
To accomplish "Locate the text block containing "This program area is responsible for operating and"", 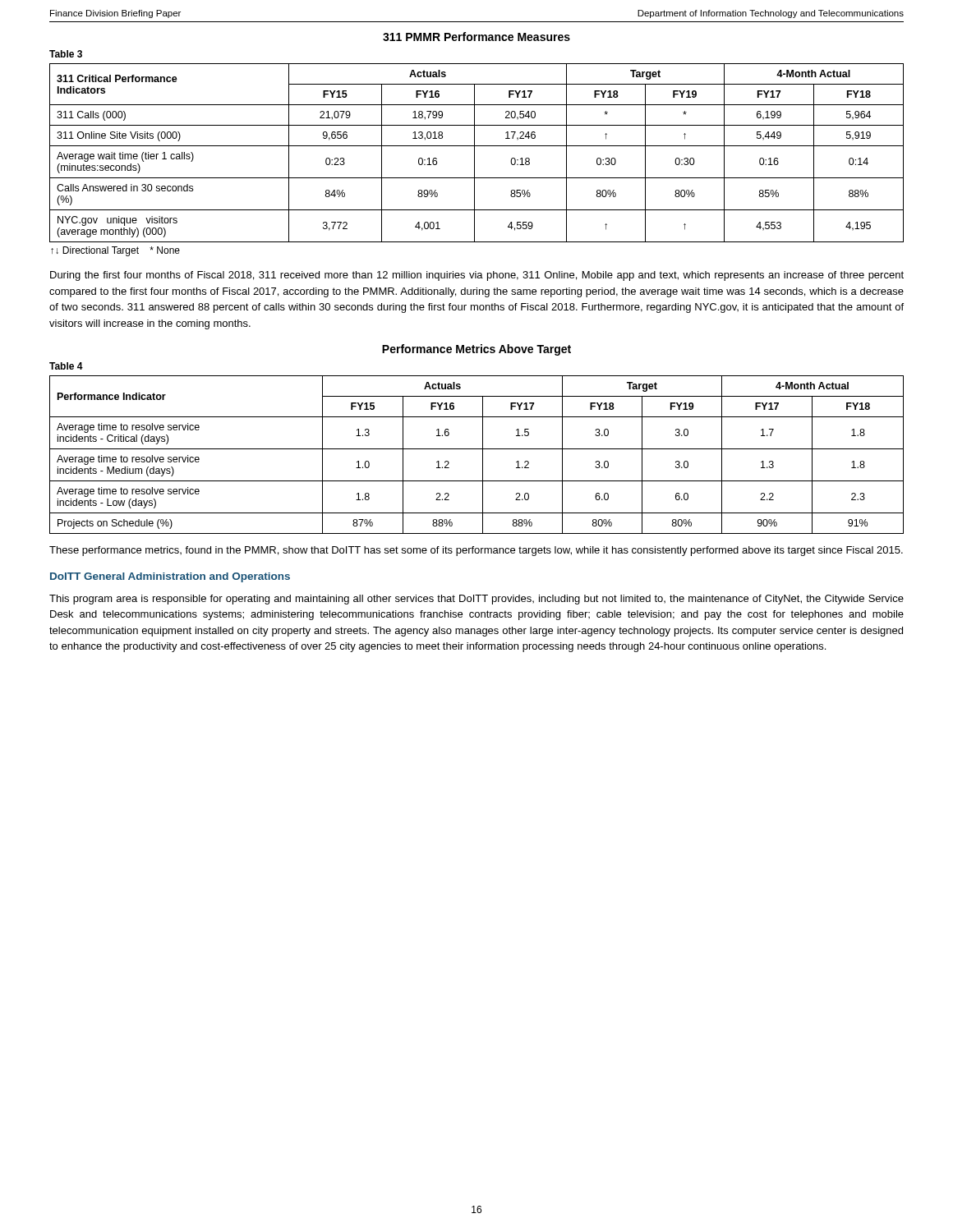I will coord(476,622).
